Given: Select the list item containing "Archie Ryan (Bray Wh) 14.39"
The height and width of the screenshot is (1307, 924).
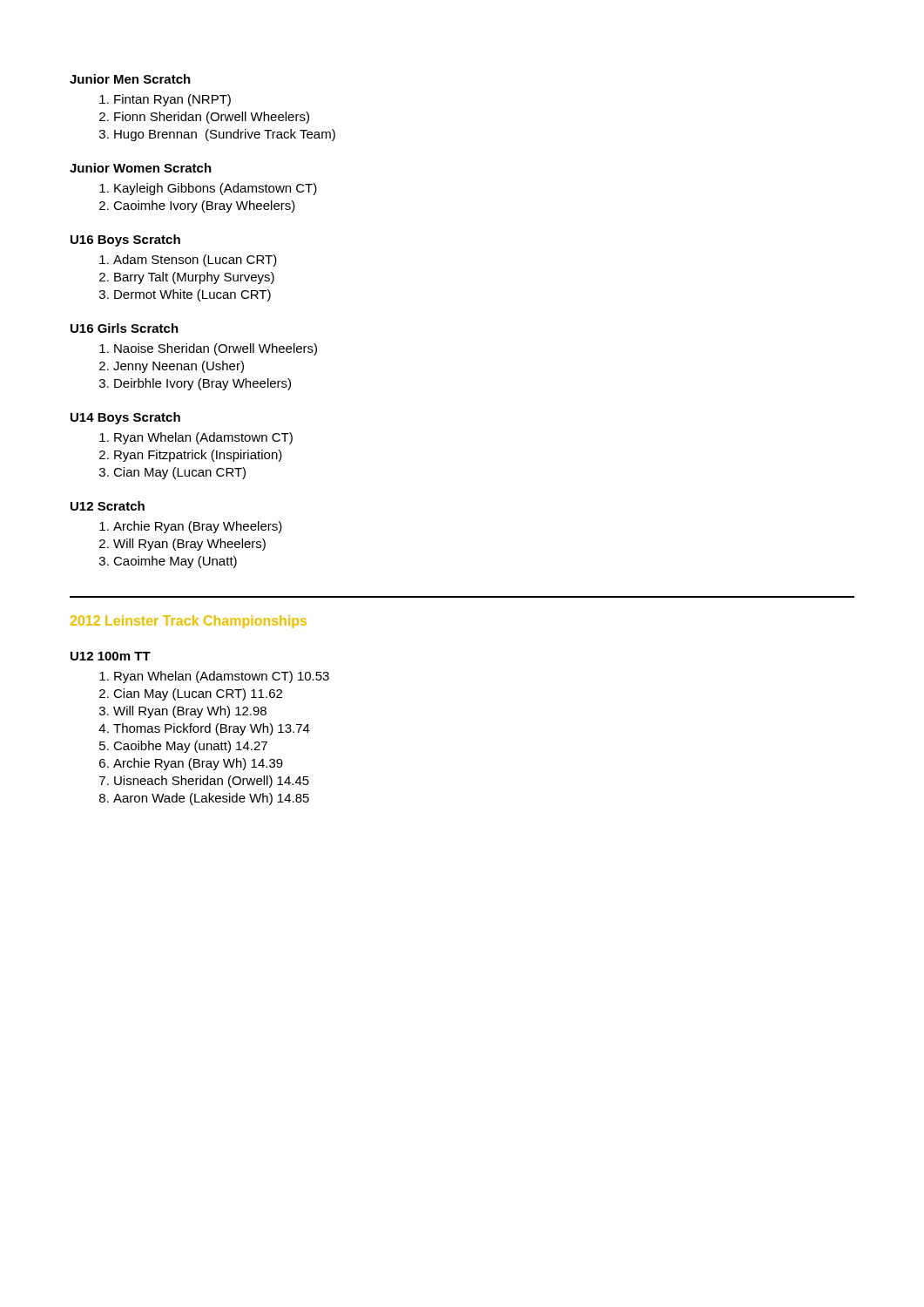Looking at the screenshot, I should [x=198, y=764].
